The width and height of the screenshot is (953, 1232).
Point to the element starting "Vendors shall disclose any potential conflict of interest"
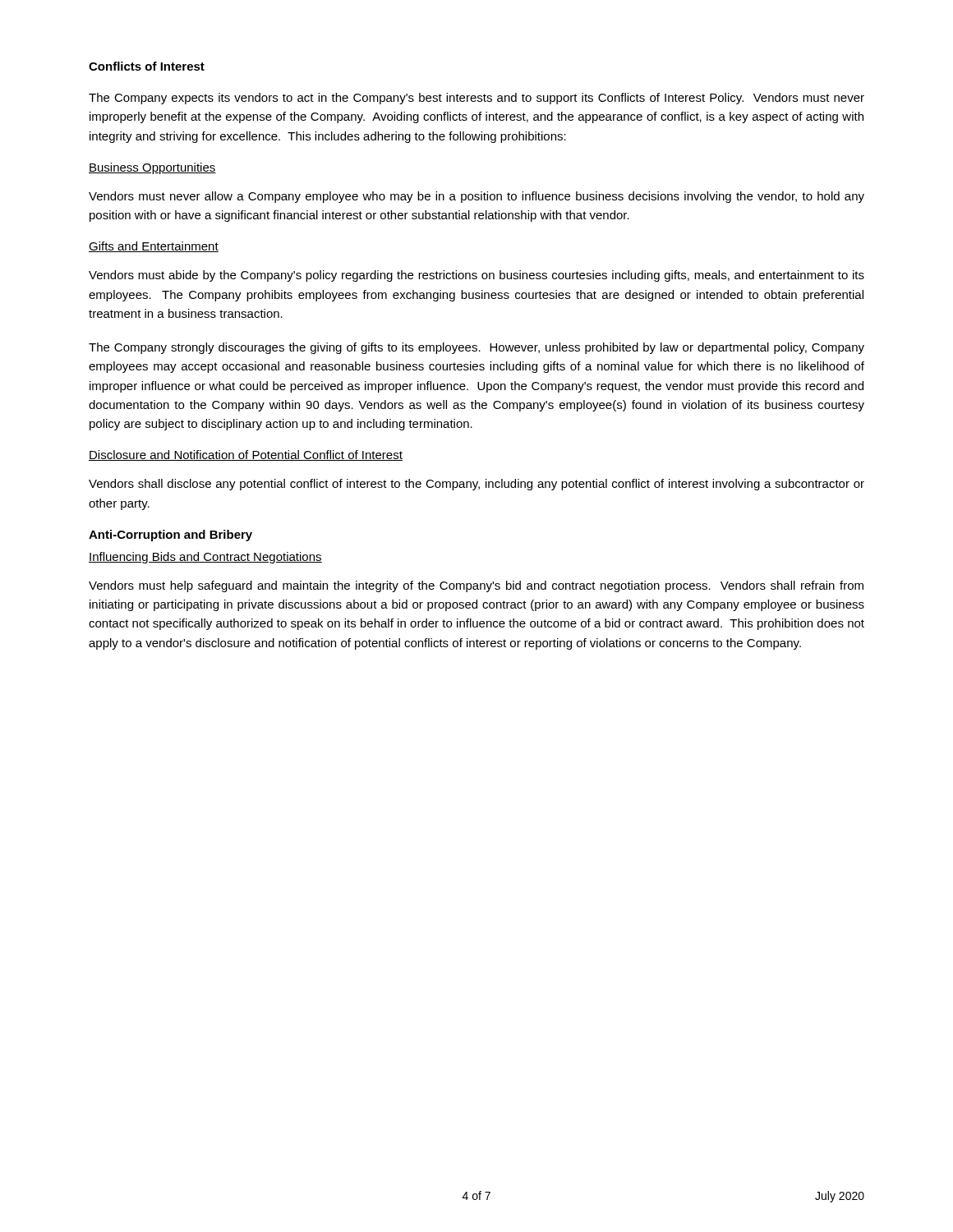point(476,493)
